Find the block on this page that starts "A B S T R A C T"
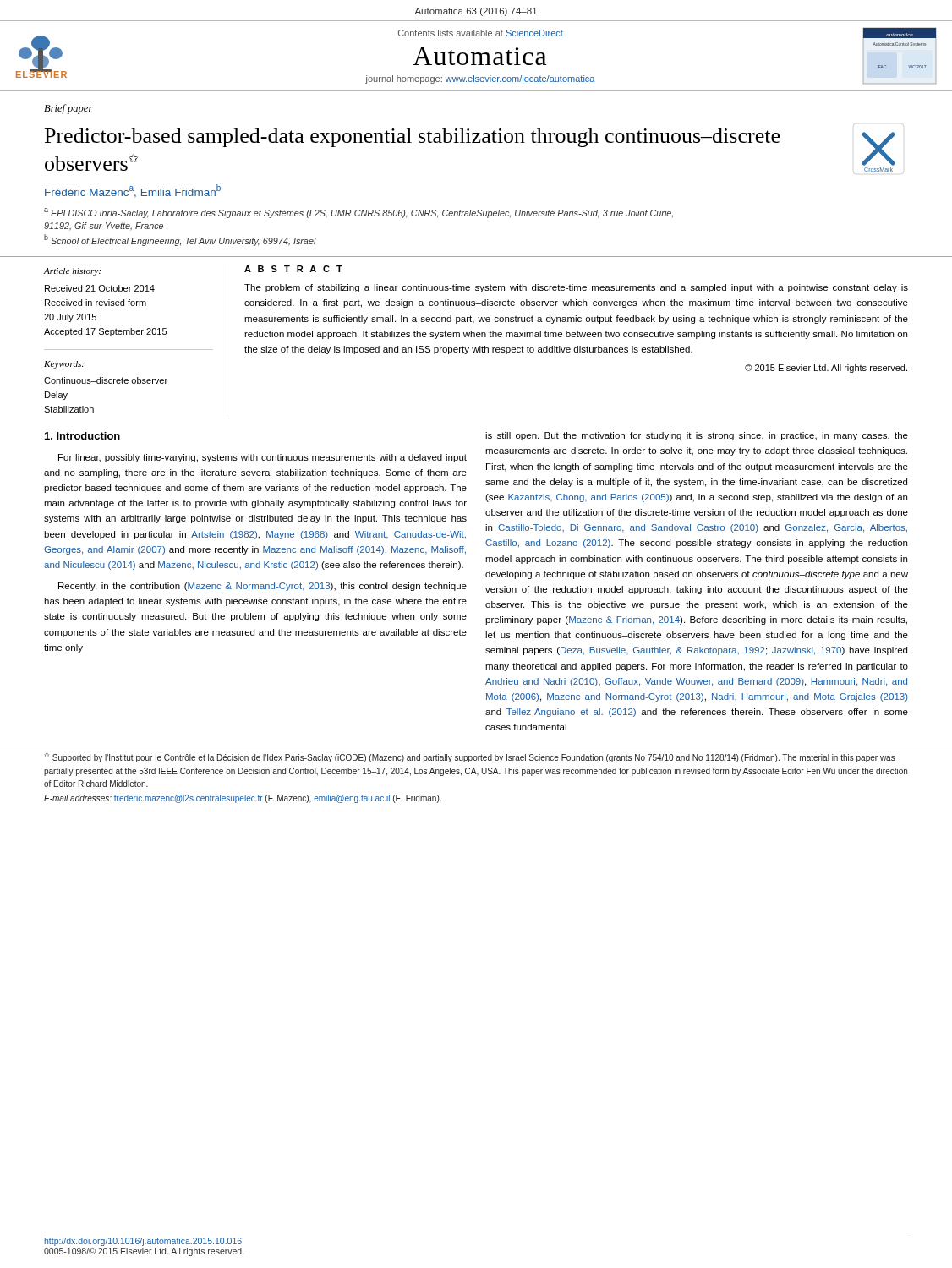This screenshot has height=1268, width=952. (x=576, y=318)
